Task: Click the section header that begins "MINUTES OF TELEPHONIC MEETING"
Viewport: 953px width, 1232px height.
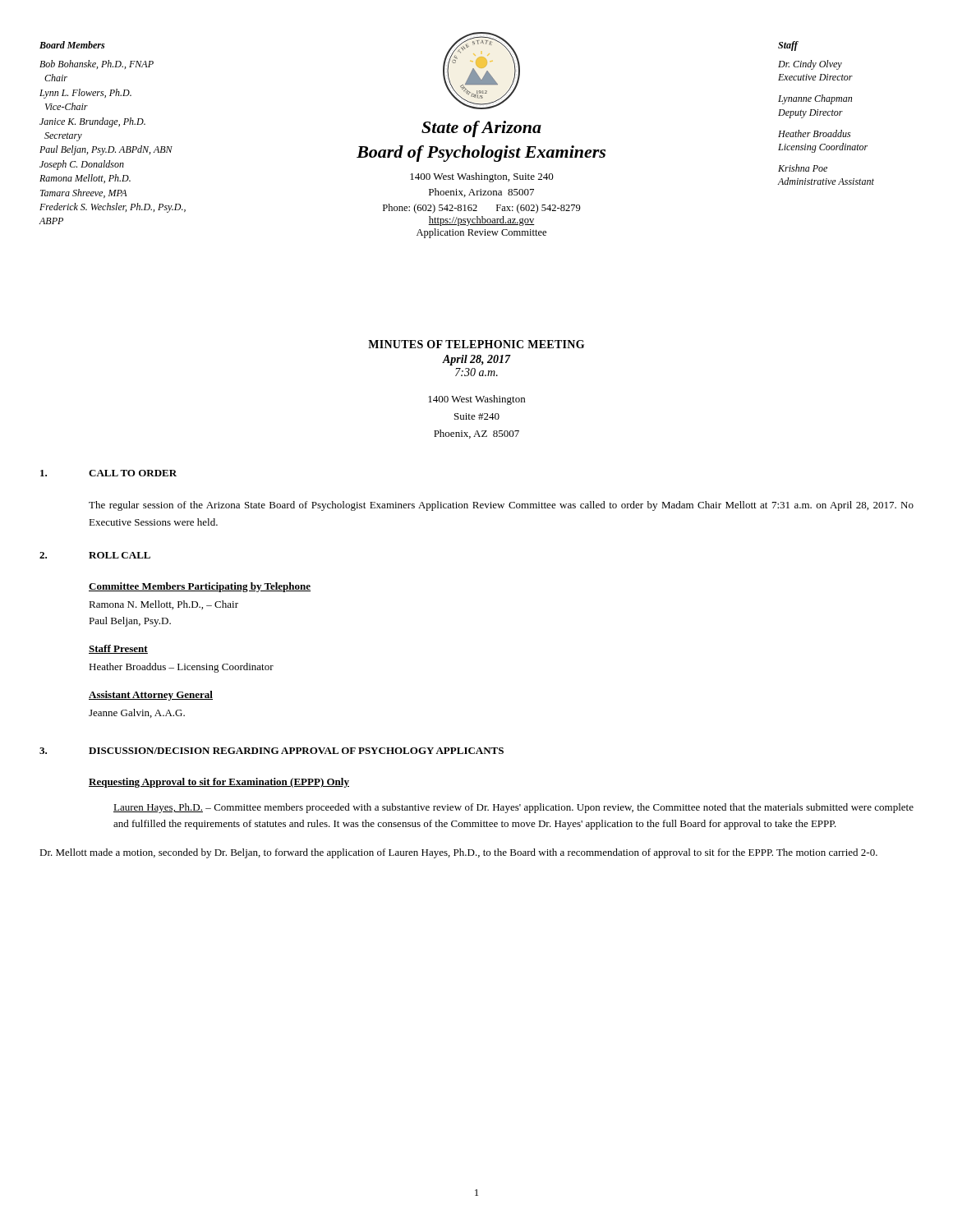Action: pos(476,359)
